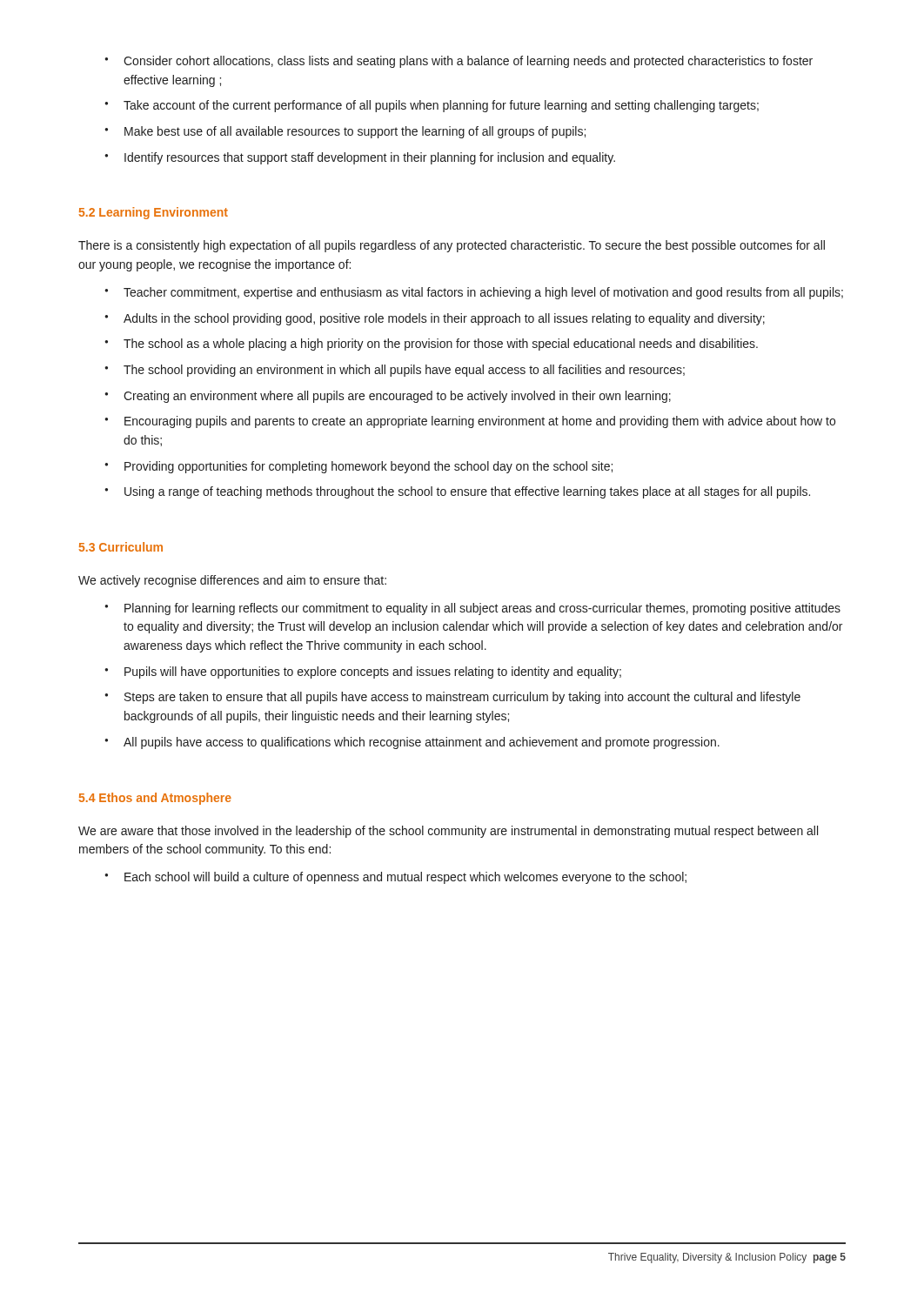Point to the block starting "Creating an environment where all pupils are encouraged"
Image resolution: width=924 pixels, height=1305 pixels.
tap(397, 395)
